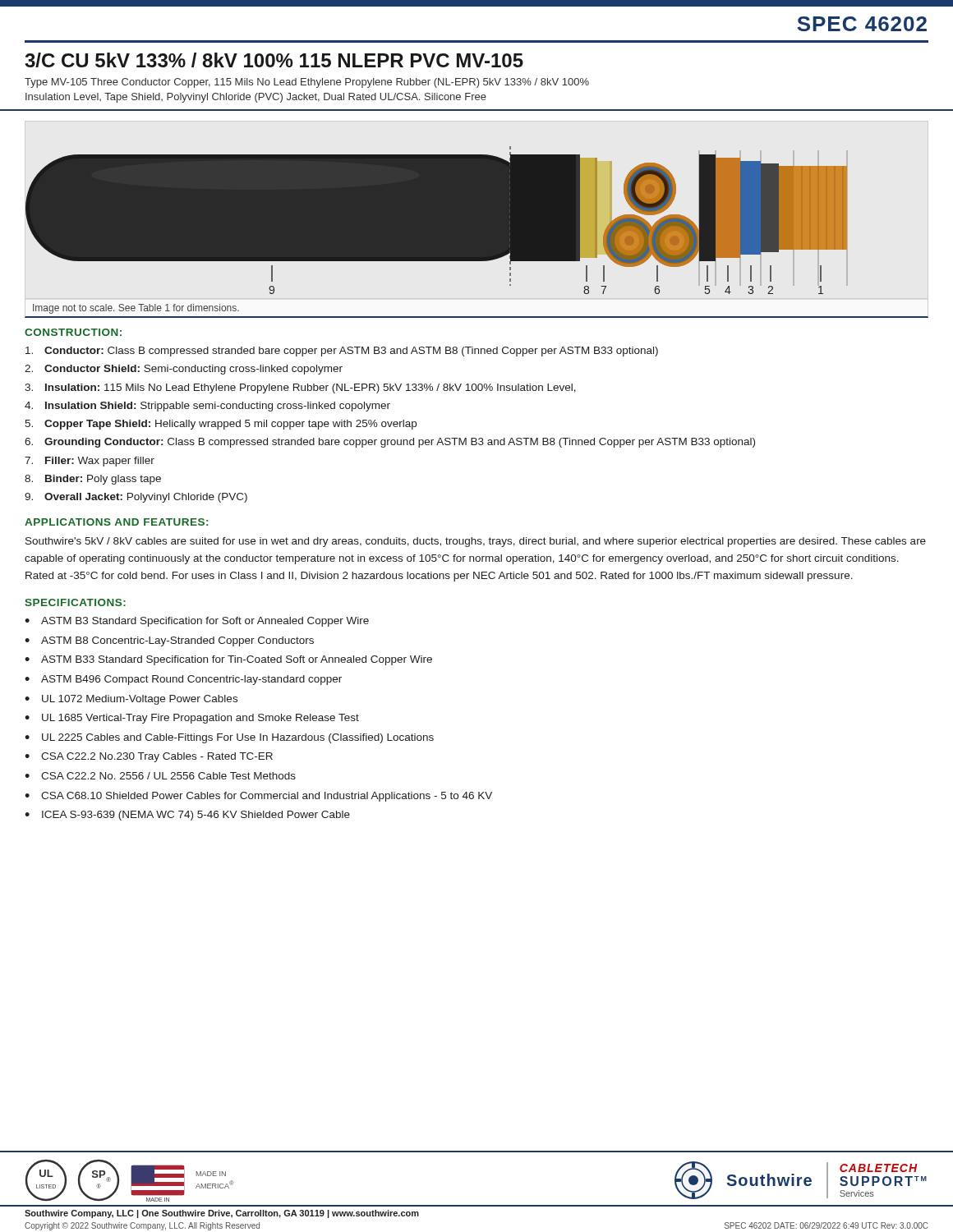
Task: Locate the caption
Action: click(x=136, y=308)
